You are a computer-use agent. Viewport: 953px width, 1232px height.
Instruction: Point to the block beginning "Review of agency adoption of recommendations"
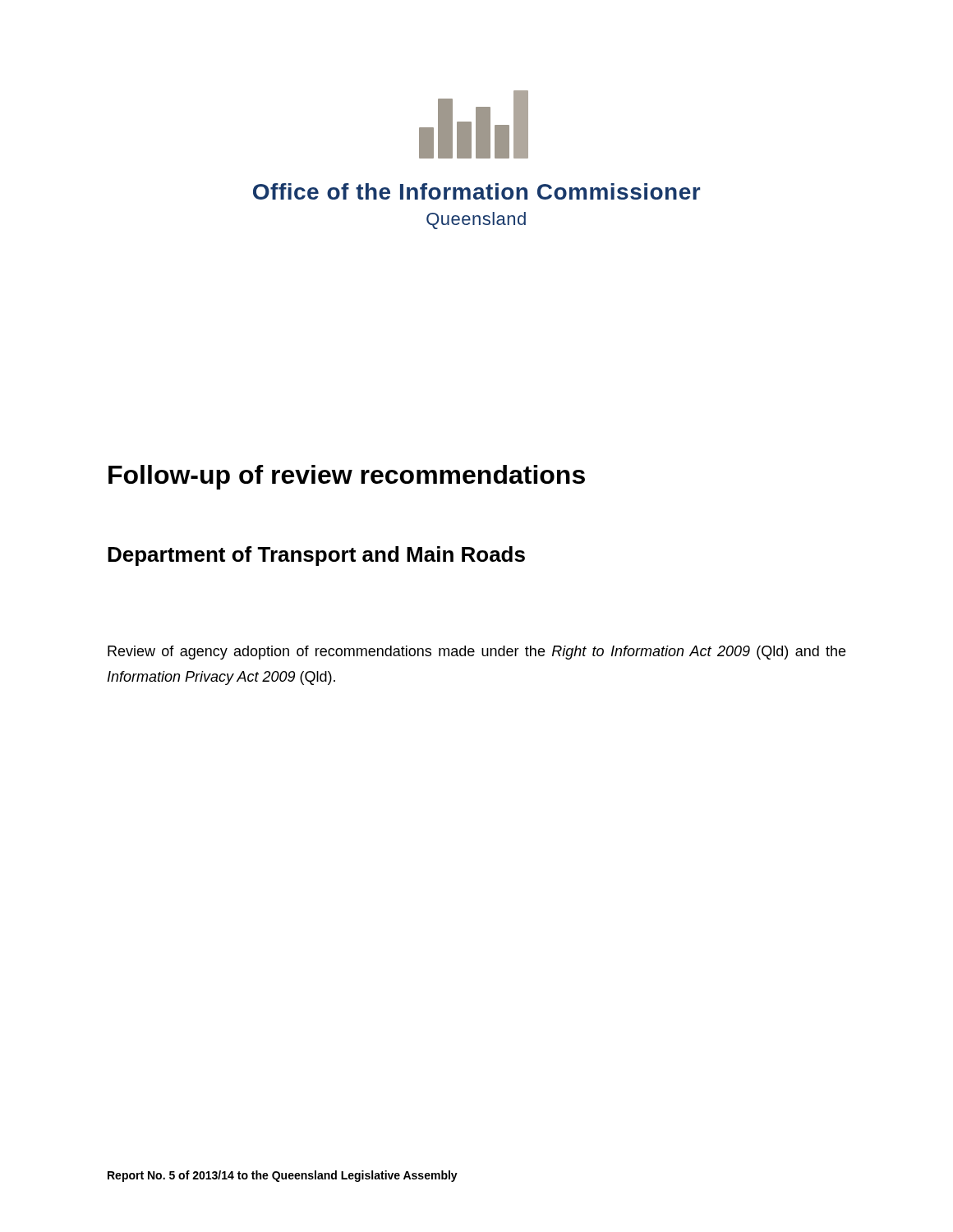click(476, 664)
